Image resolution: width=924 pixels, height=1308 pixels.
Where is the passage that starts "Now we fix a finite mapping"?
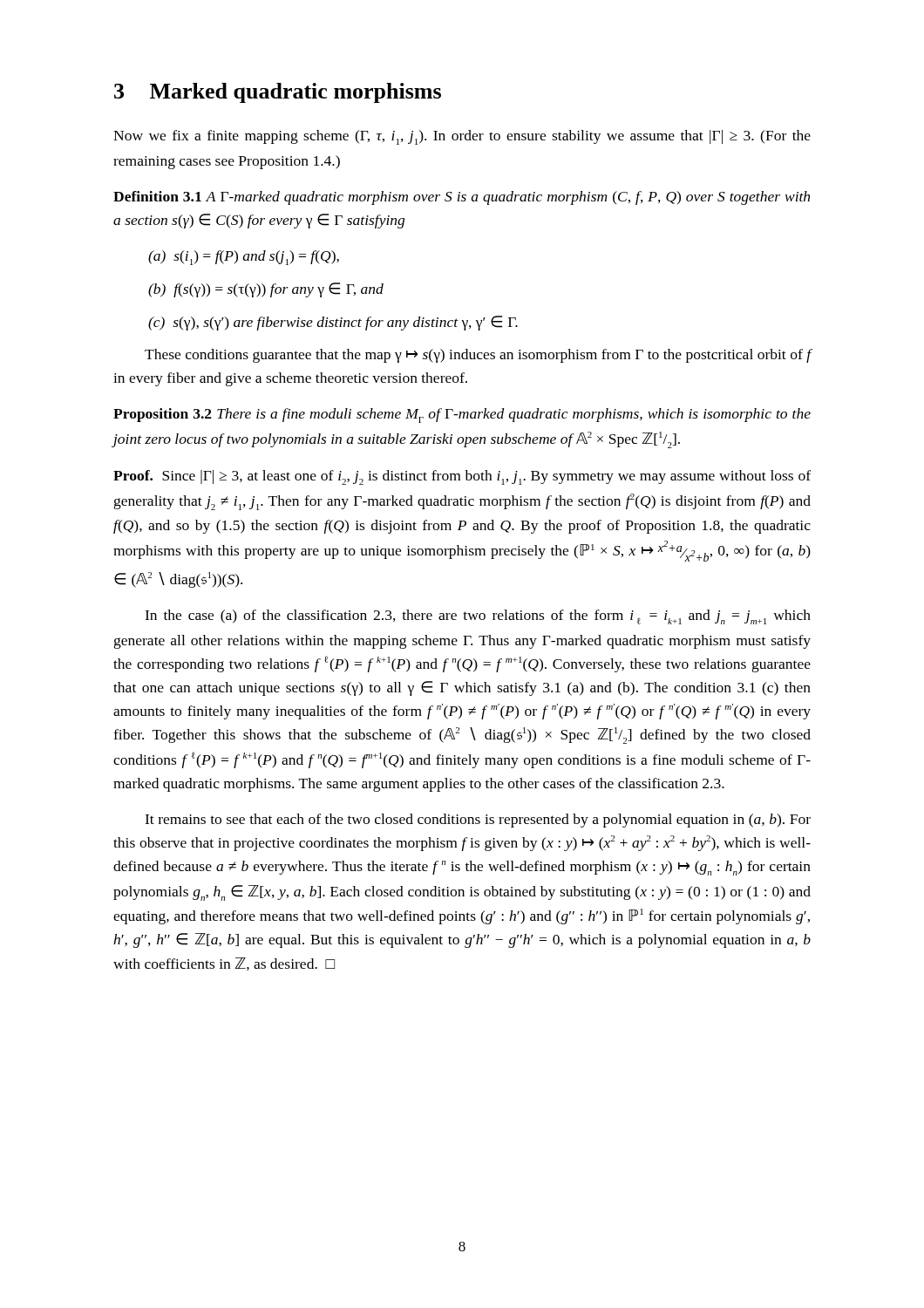[462, 148]
